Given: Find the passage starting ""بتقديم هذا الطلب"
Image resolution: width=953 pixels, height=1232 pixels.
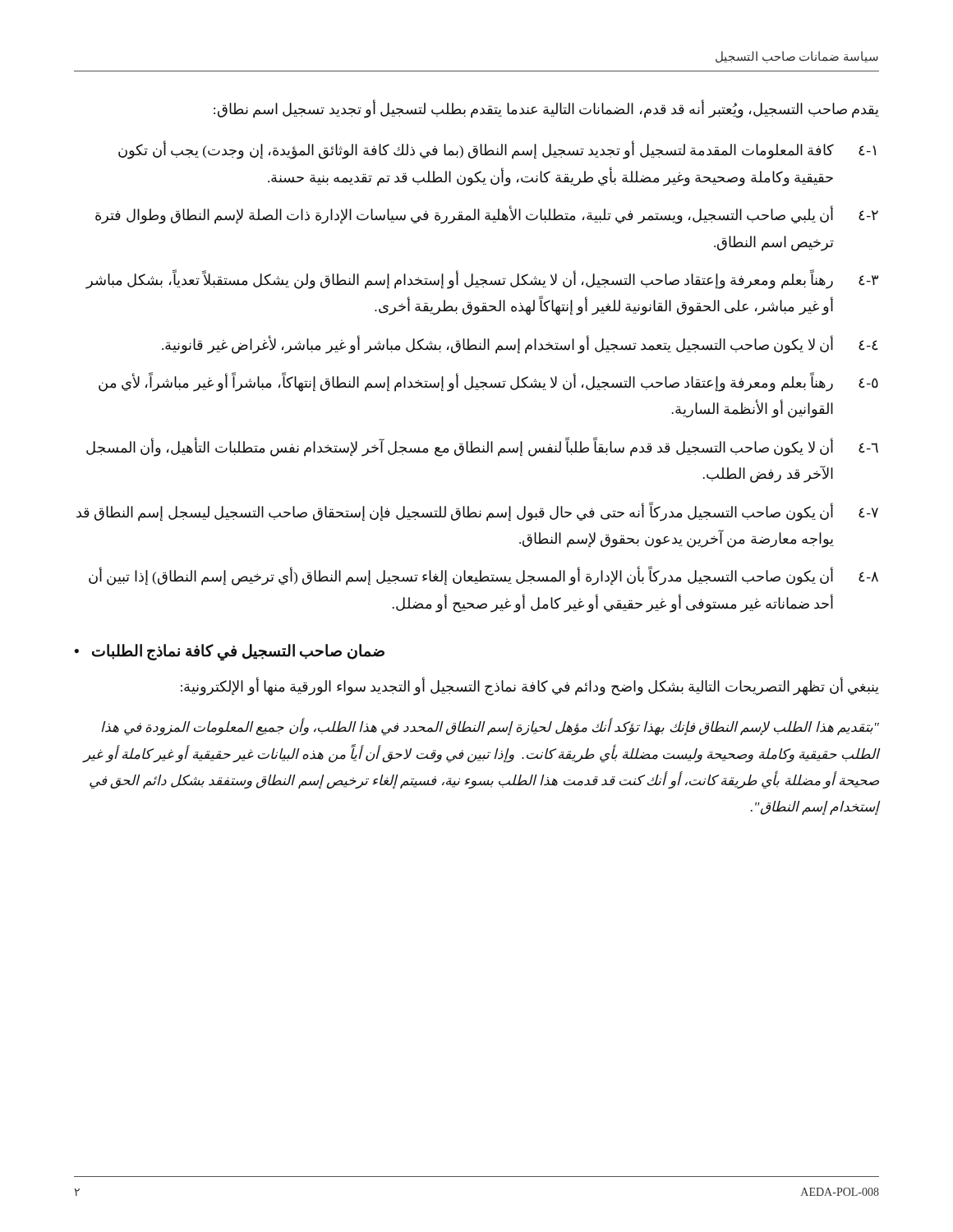Looking at the screenshot, I should (x=482, y=767).
